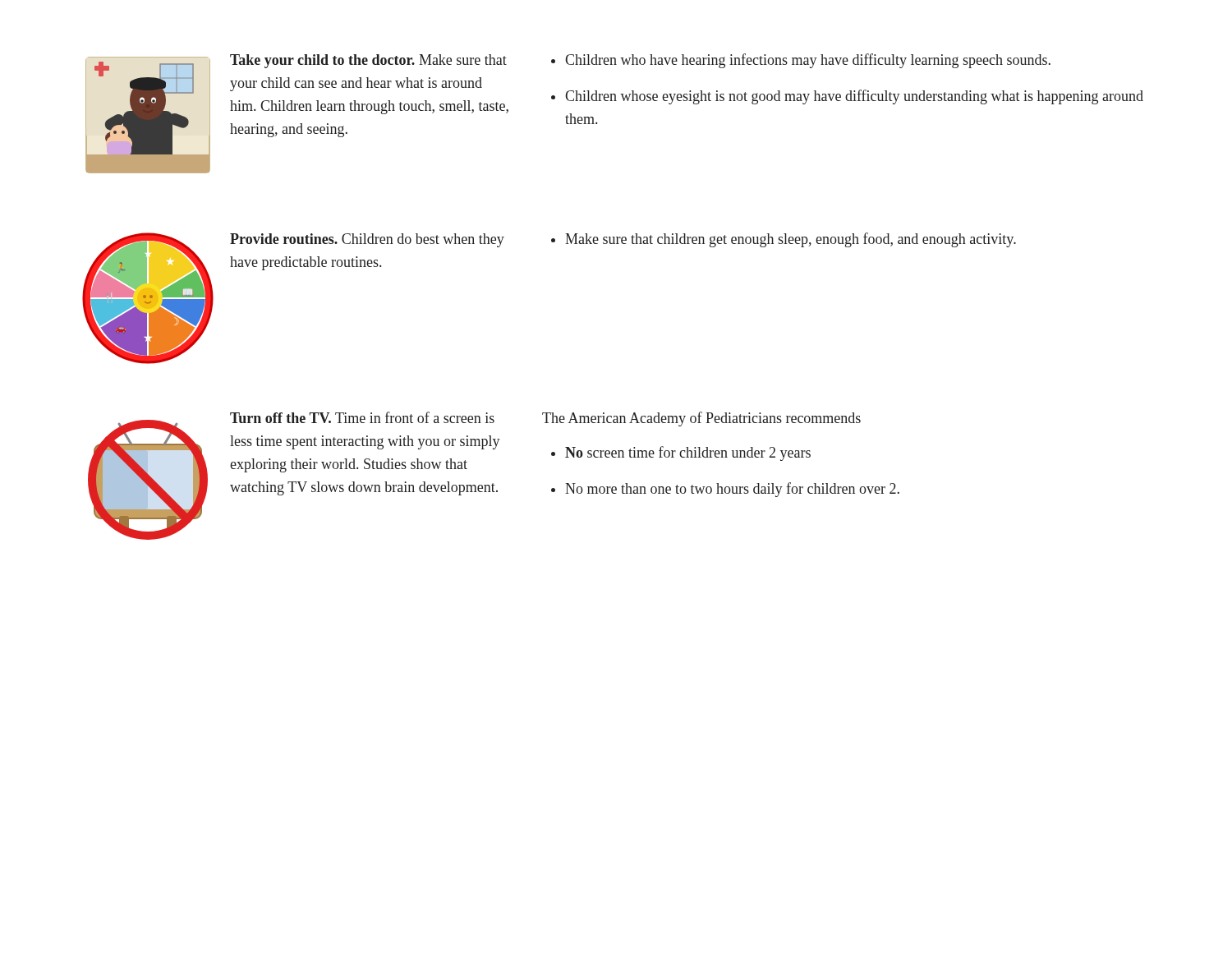
Task: Locate the list item that says "Make sure that children get enough sleep,"
Action: tap(791, 239)
